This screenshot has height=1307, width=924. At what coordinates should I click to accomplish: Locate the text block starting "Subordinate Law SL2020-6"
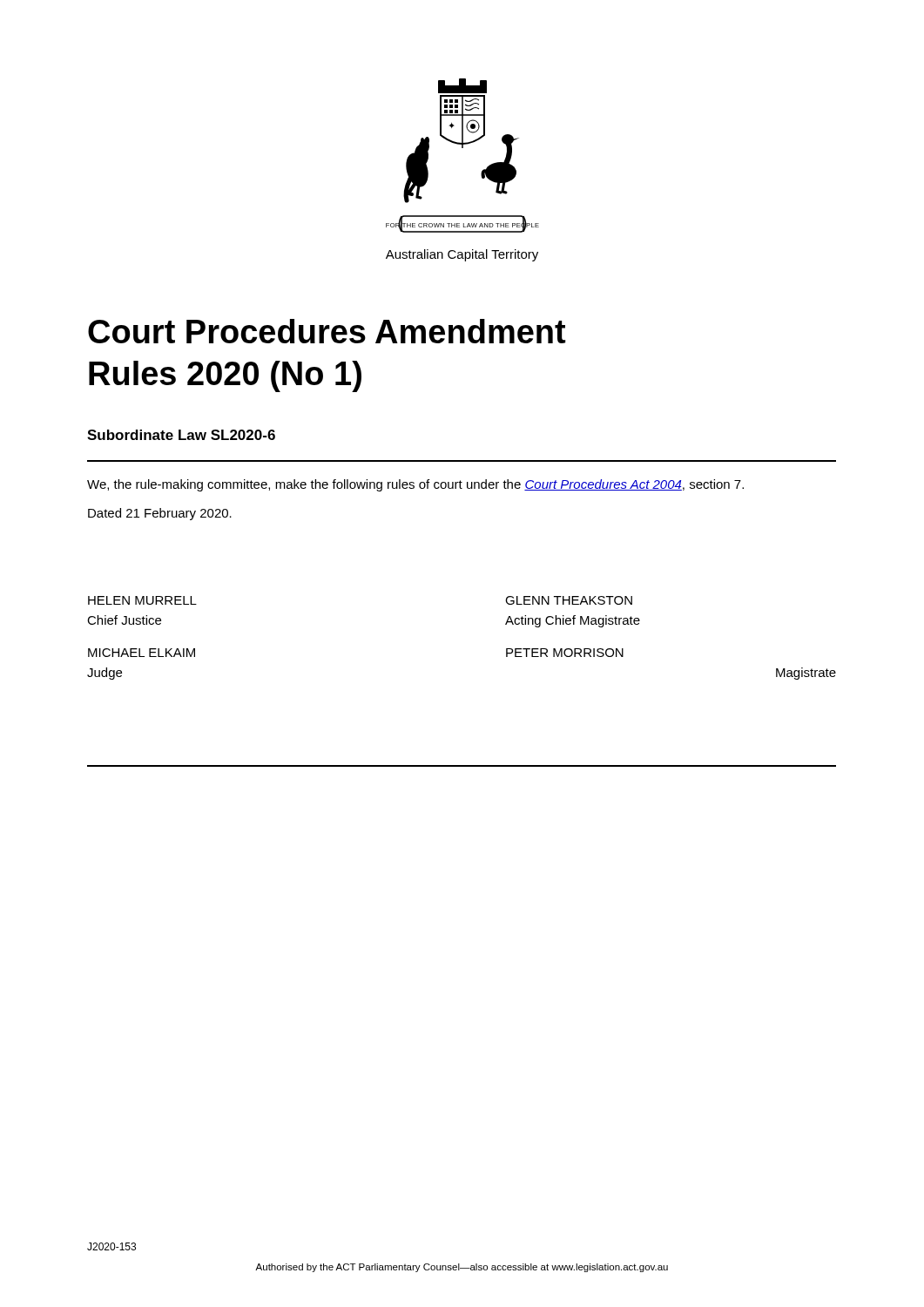(x=181, y=435)
